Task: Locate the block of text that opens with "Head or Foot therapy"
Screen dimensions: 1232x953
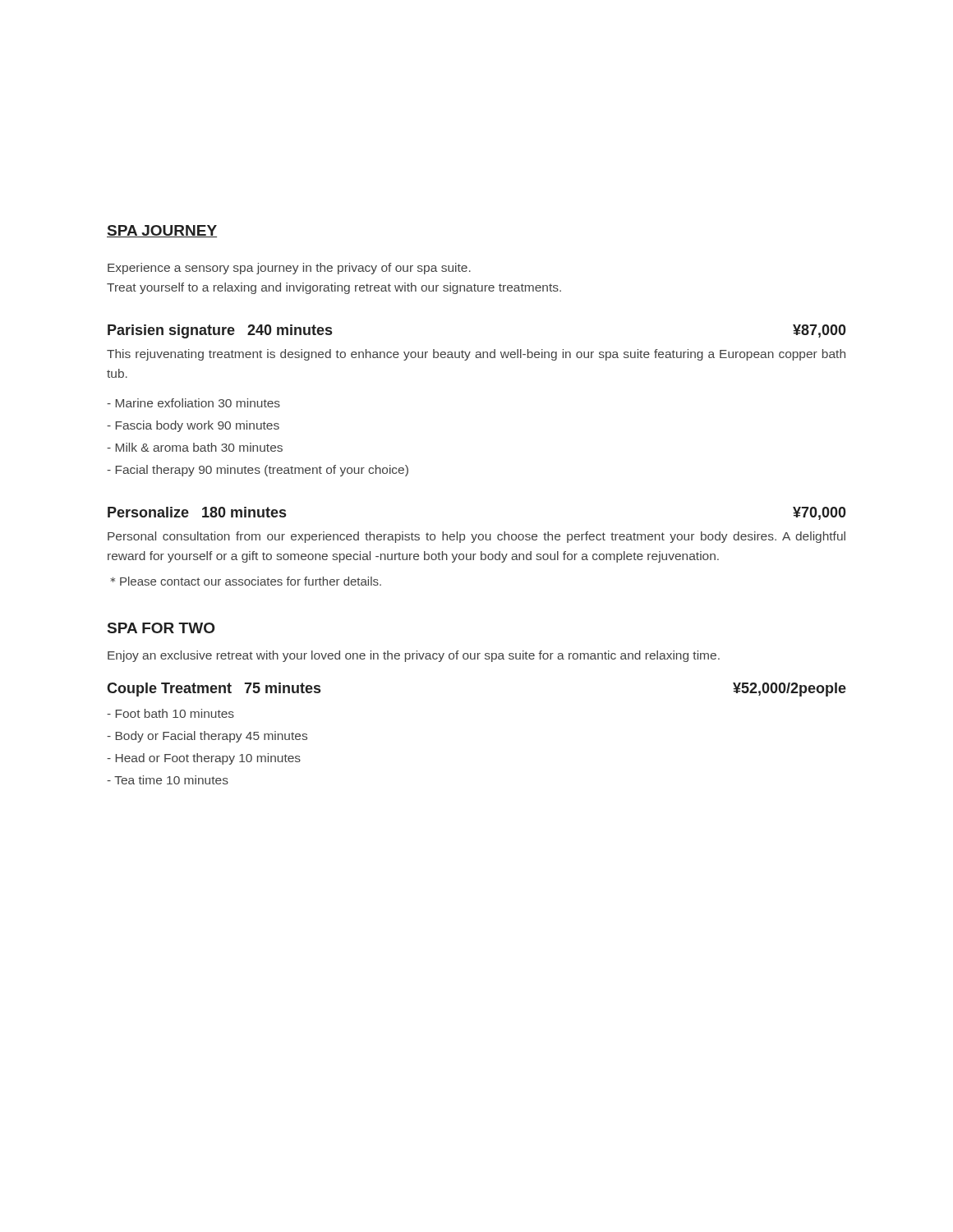Action: [x=204, y=758]
